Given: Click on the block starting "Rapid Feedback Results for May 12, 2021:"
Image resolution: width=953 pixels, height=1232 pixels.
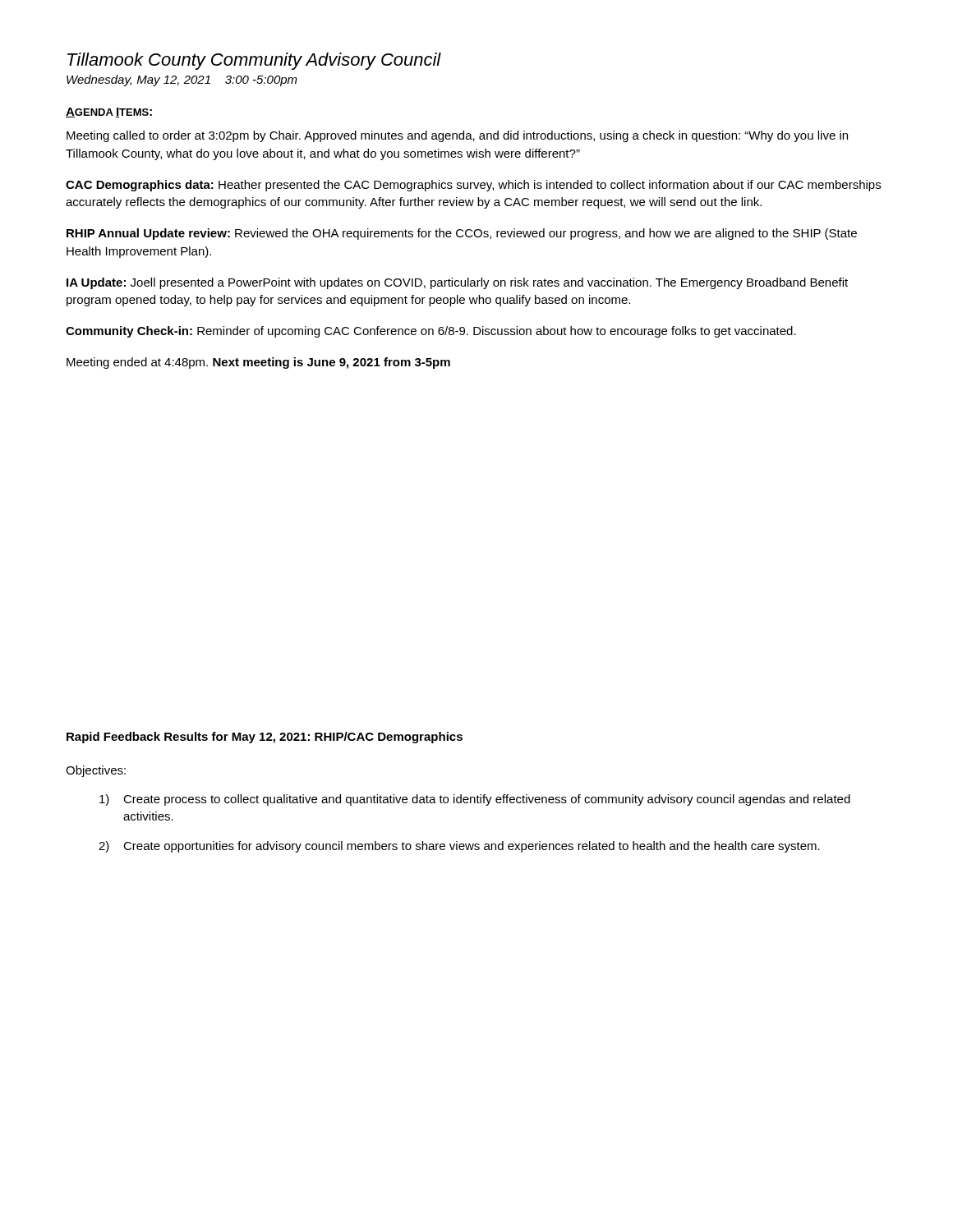Looking at the screenshot, I should point(264,736).
